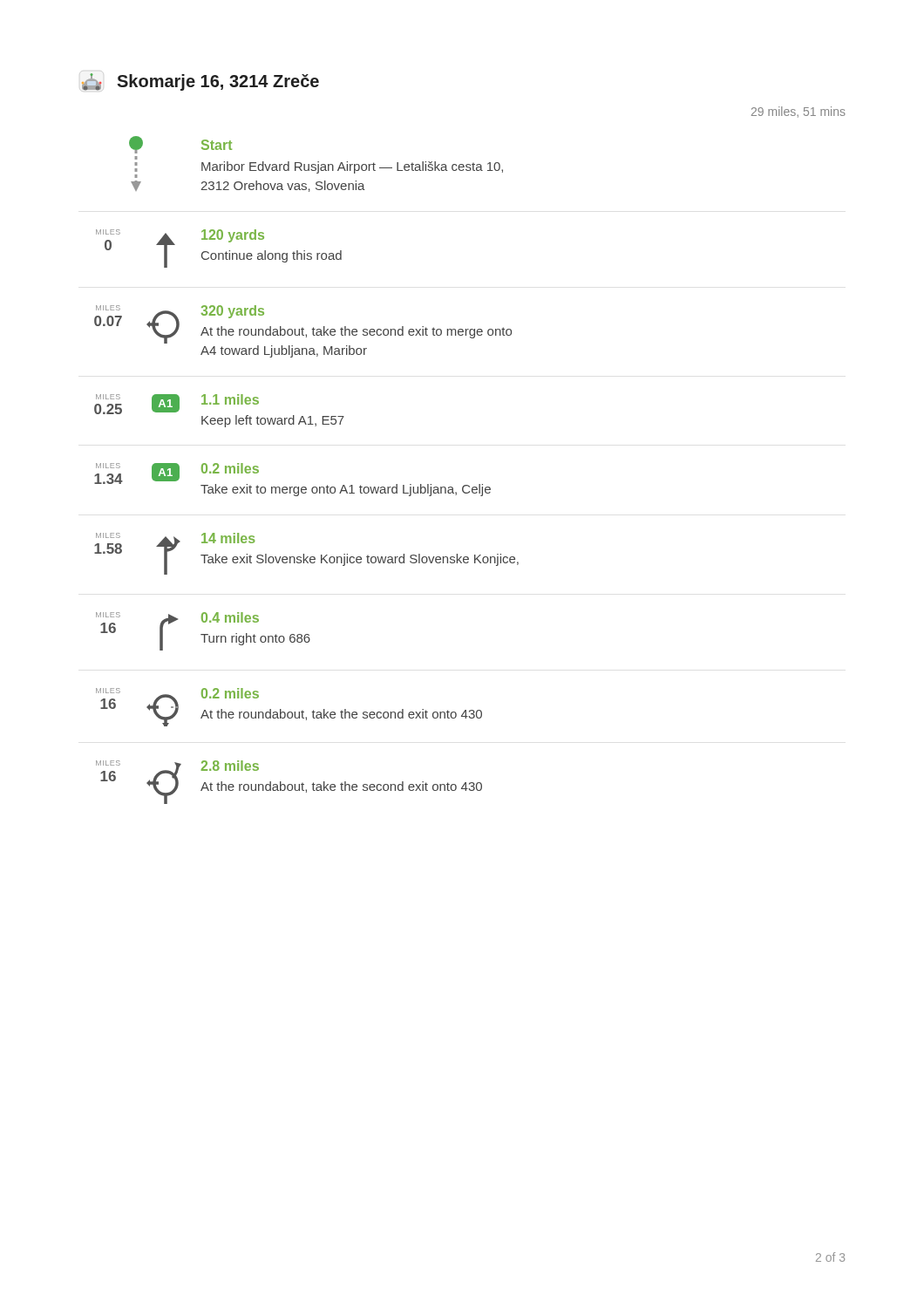The image size is (924, 1308).
Task: Navigate to the region starting "0.4 miles Turn right onto 686"
Action: 230,617
